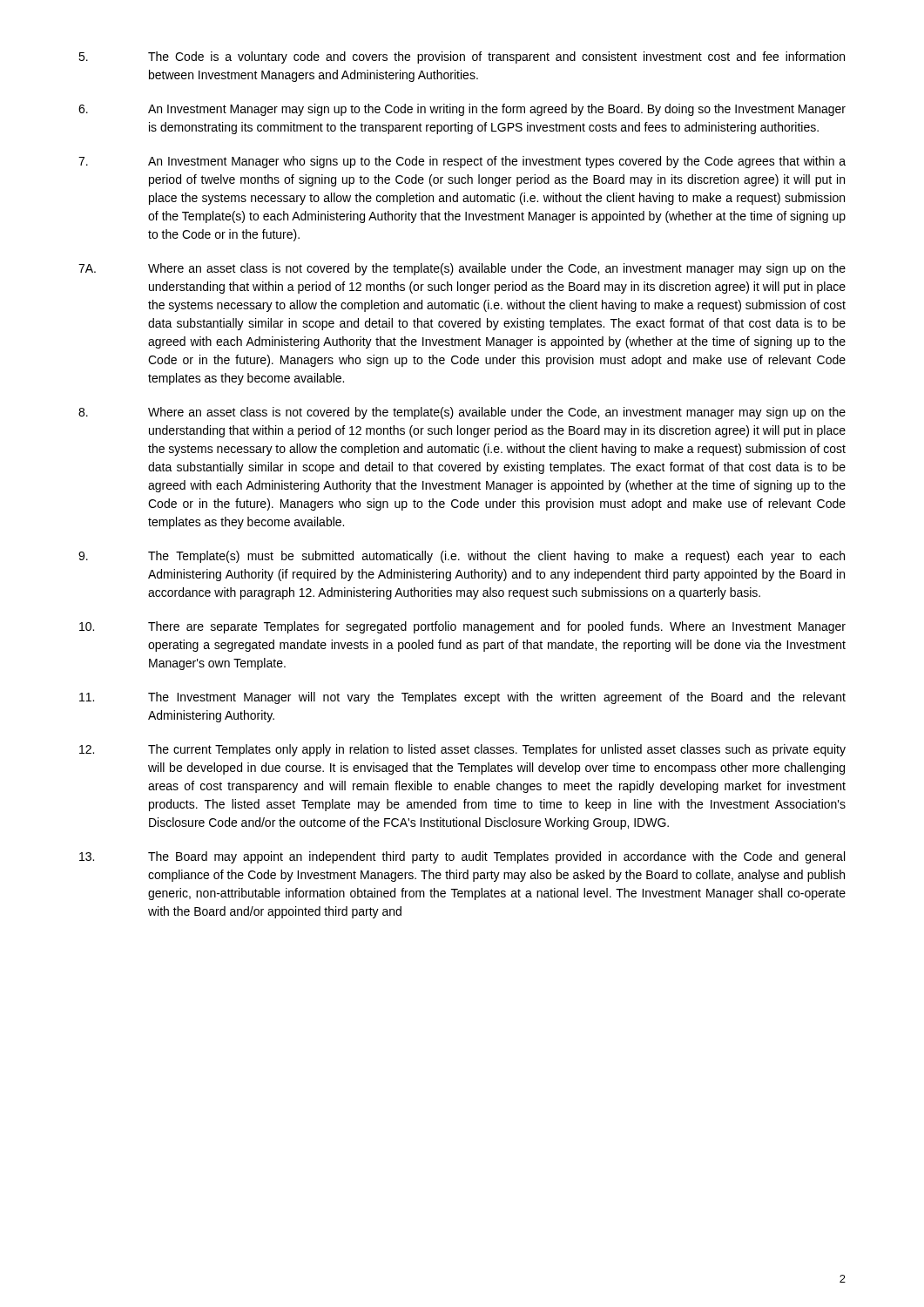Viewport: 924px width, 1307px height.
Task: Locate the region starting "11. The Investment"
Action: tap(462, 707)
